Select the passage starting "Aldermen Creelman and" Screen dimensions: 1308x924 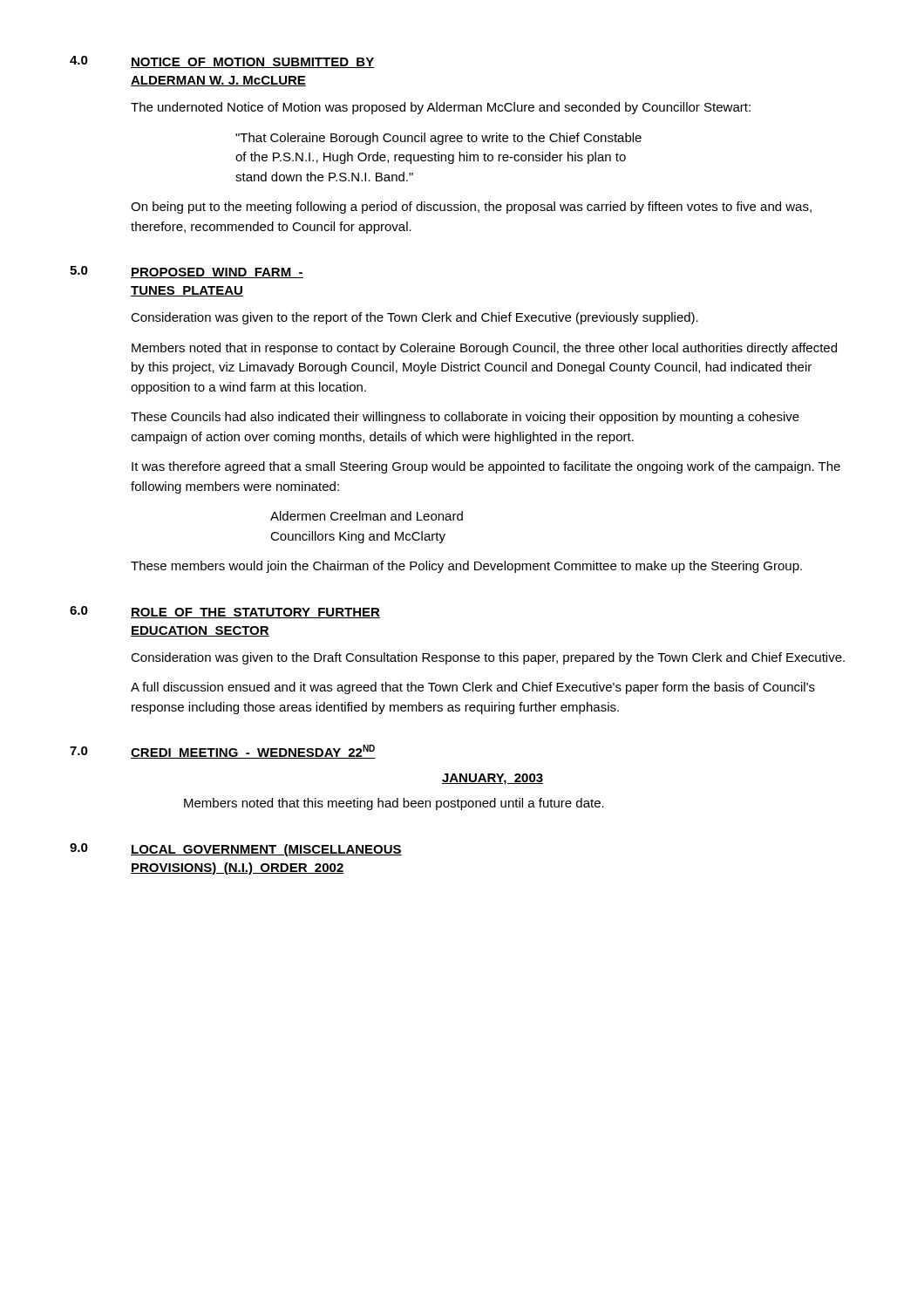point(367,526)
